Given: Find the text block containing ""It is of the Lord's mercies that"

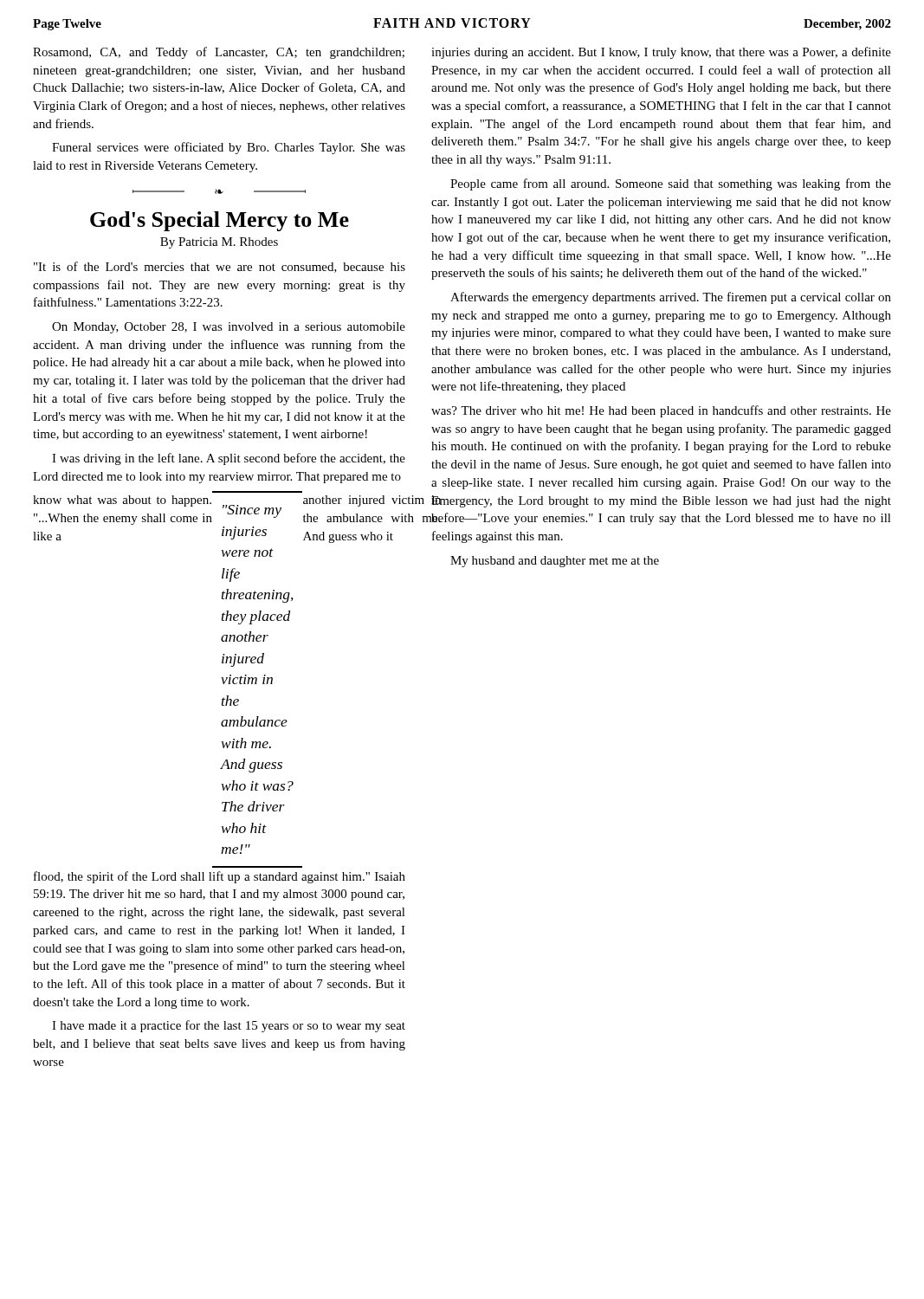Looking at the screenshot, I should click(219, 372).
